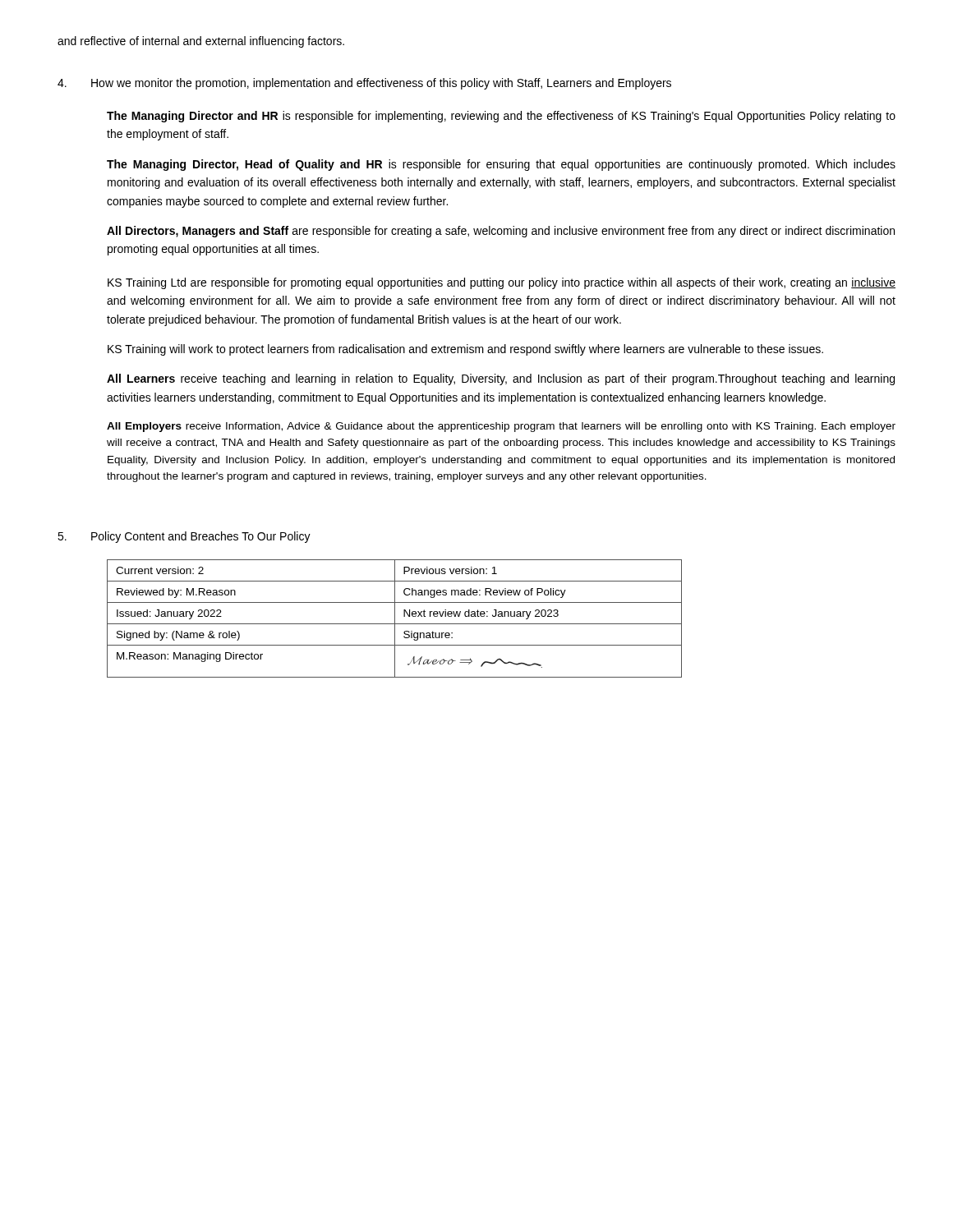Locate the block starting "KS Training Ltd are responsible for promoting"
This screenshot has height=1232, width=953.
(x=501, y=301)
